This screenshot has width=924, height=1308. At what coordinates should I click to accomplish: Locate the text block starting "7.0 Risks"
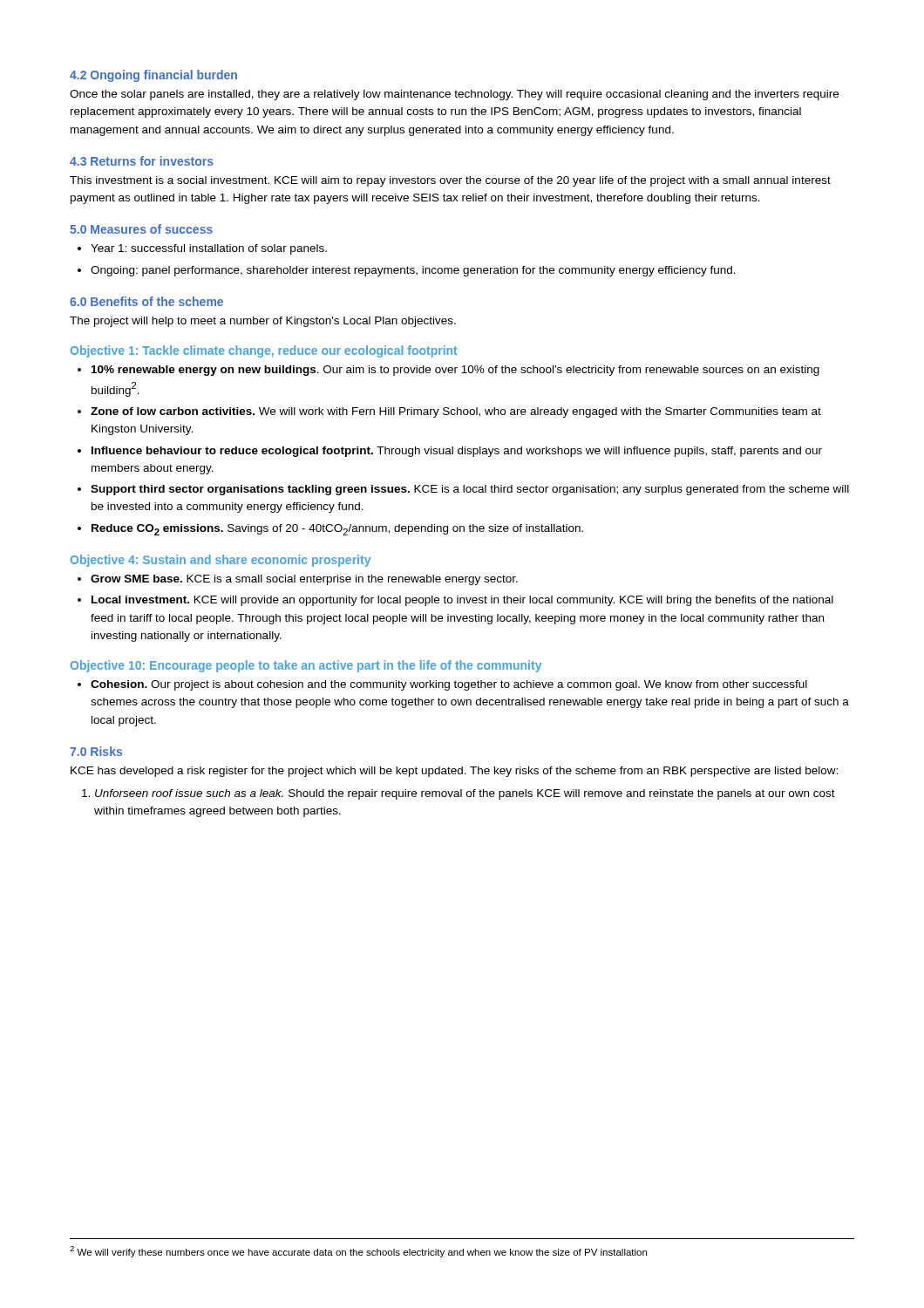click(x=96, y=752)
